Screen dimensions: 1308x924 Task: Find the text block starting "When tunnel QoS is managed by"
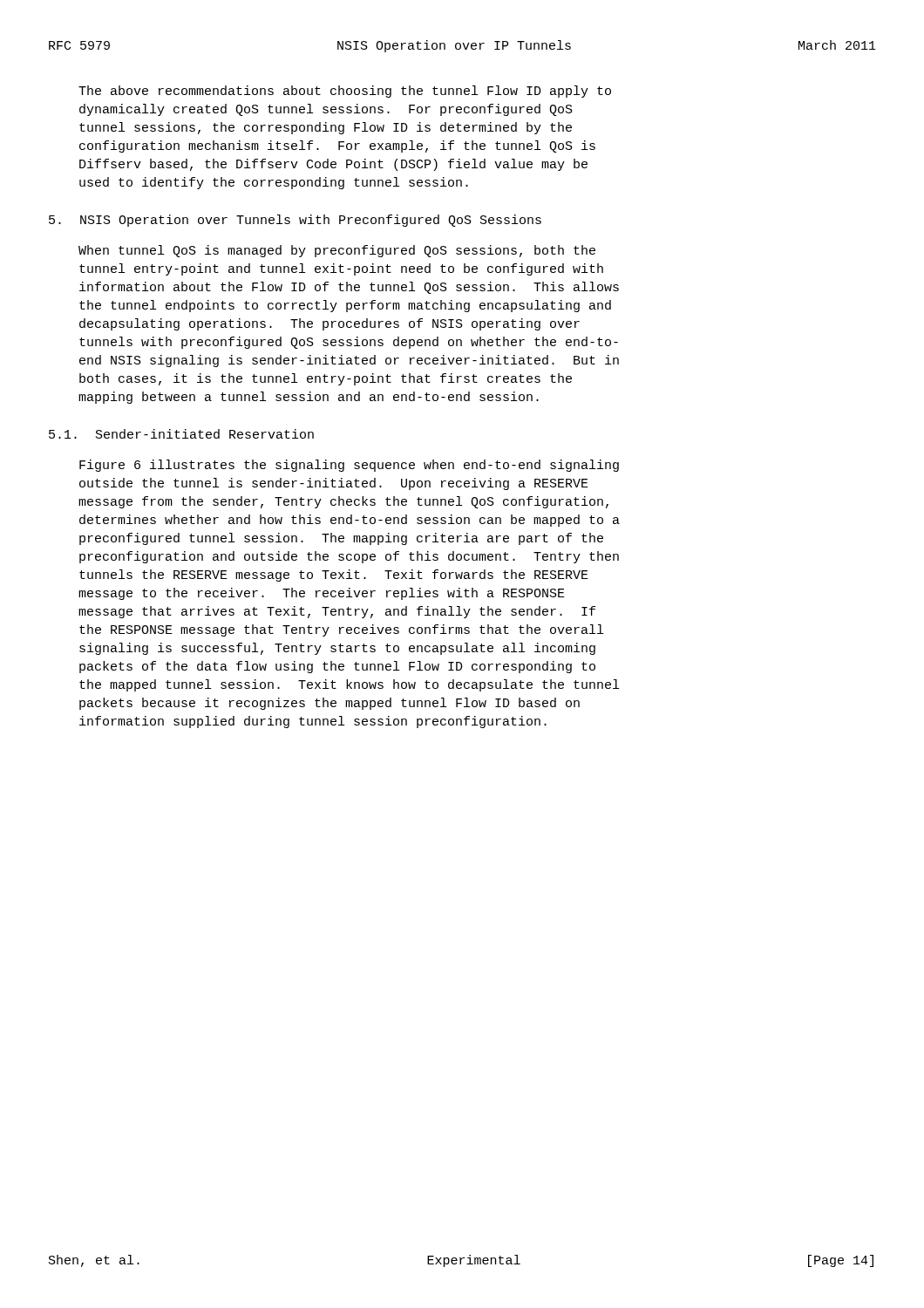tap(349, 325)
